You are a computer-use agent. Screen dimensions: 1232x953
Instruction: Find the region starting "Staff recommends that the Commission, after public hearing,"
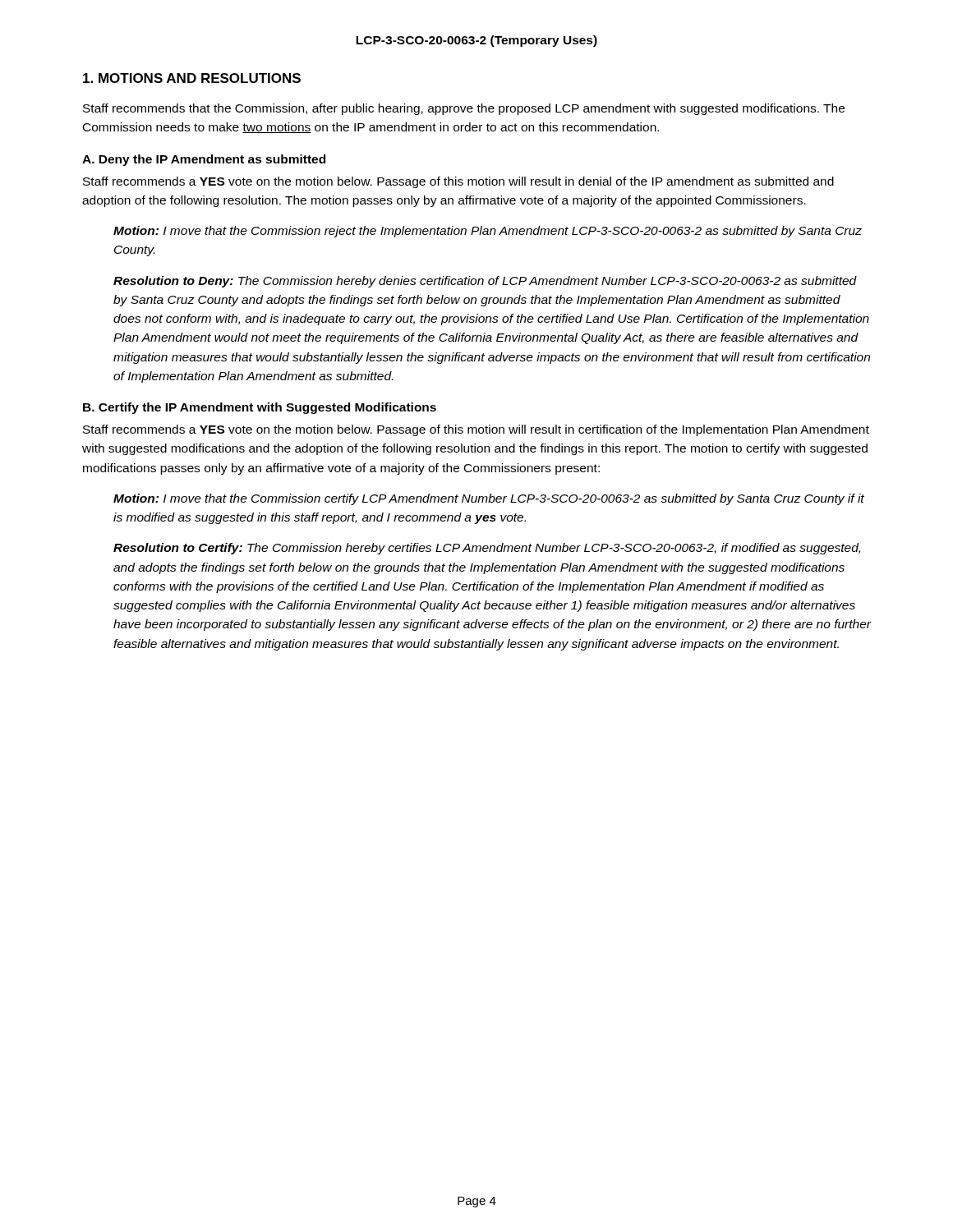click(464, 118)
